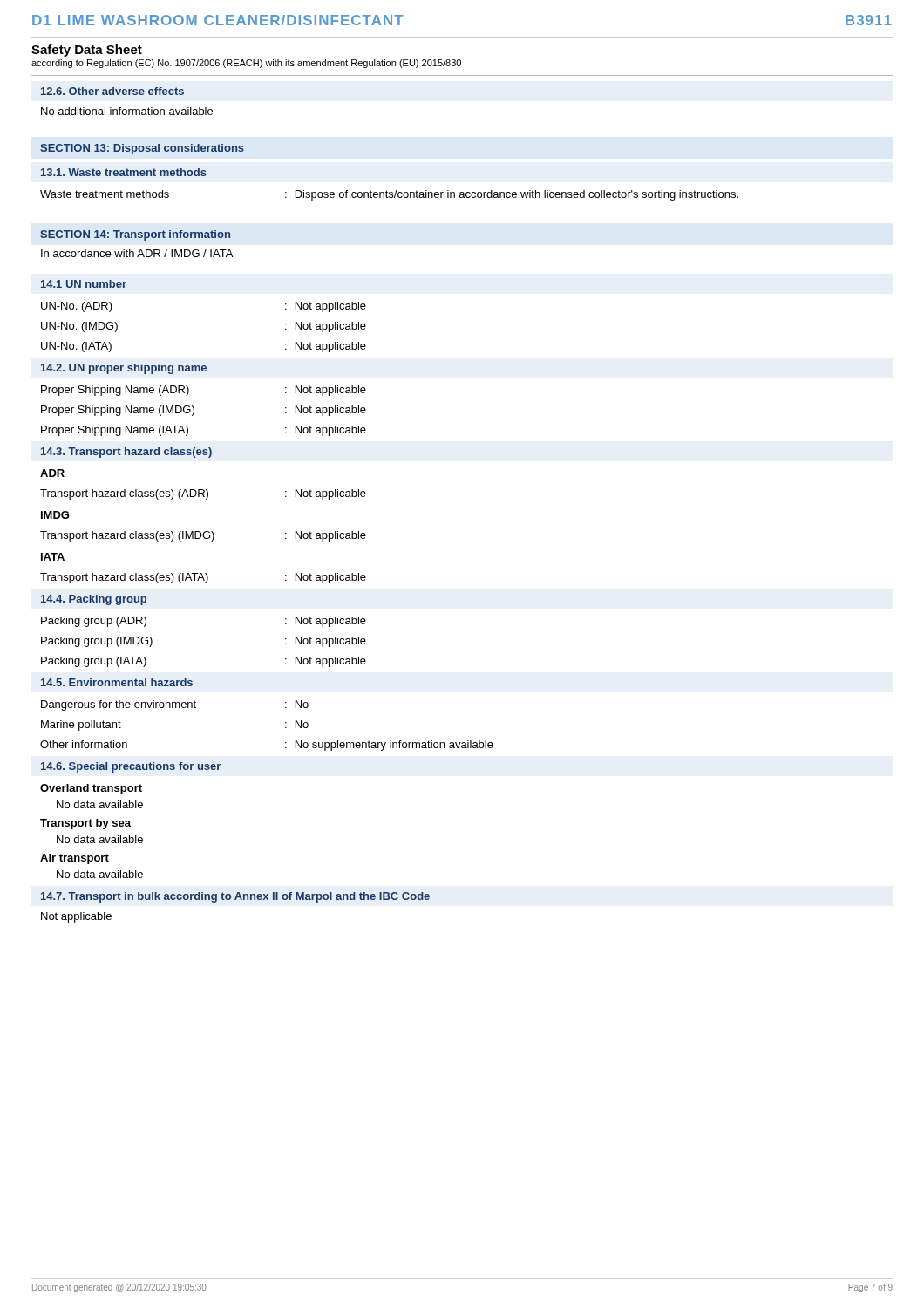
Task: Select the text block starting "Proper Shipping Name (ADR) : Not"
Action: coord(119,392)
